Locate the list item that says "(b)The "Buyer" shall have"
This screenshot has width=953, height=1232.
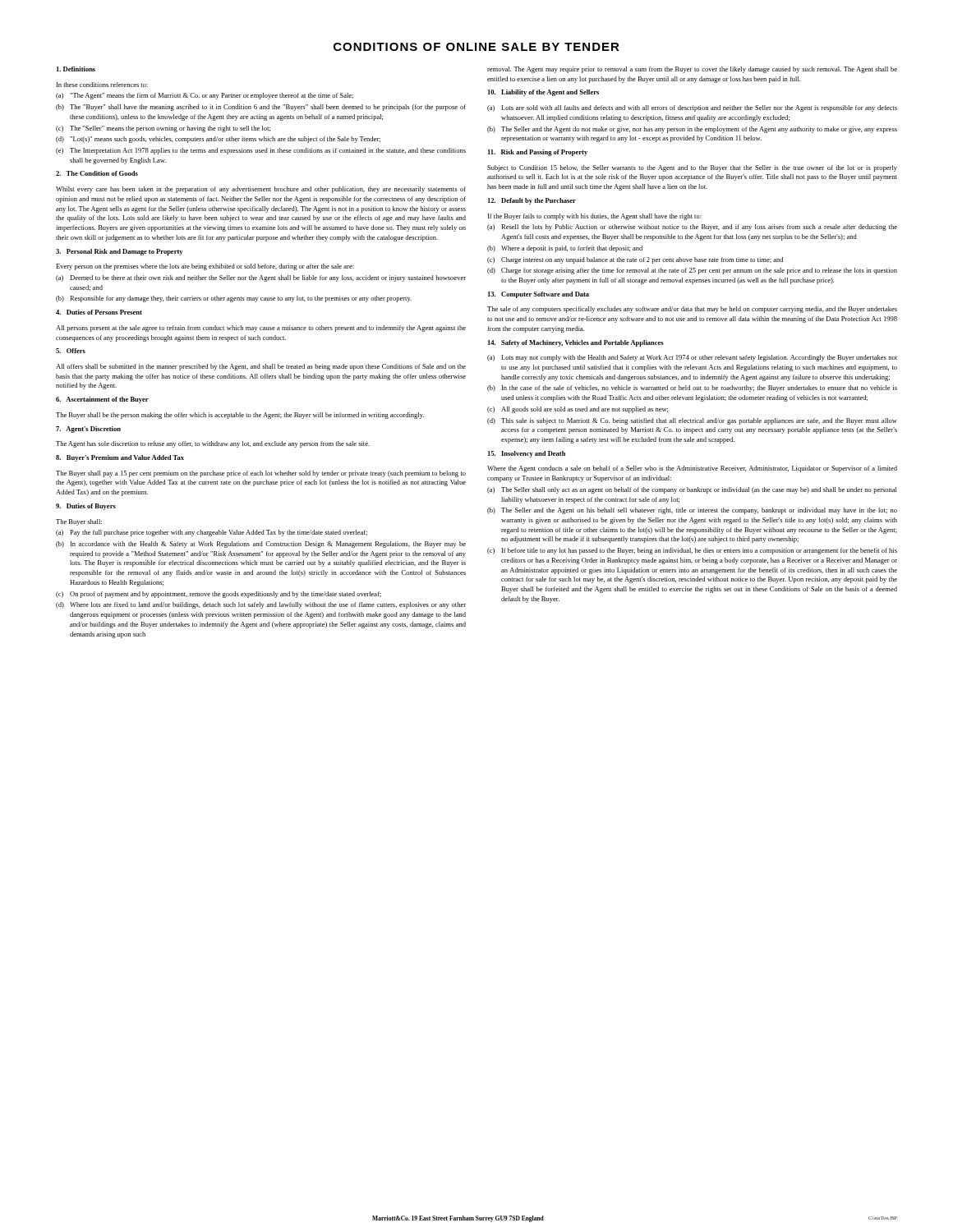(x=261, y=112)
